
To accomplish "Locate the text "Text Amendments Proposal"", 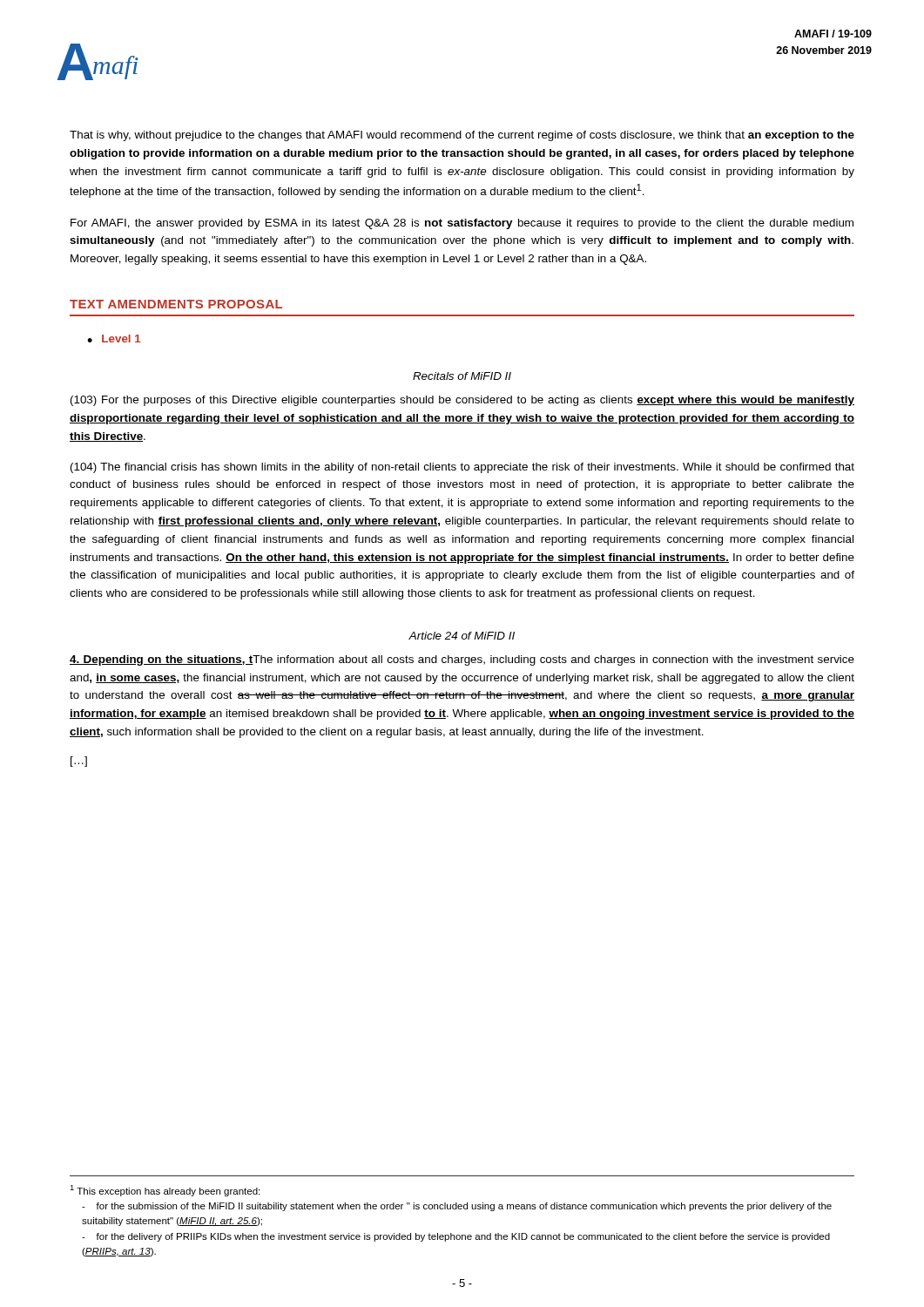I will point(176,304).
